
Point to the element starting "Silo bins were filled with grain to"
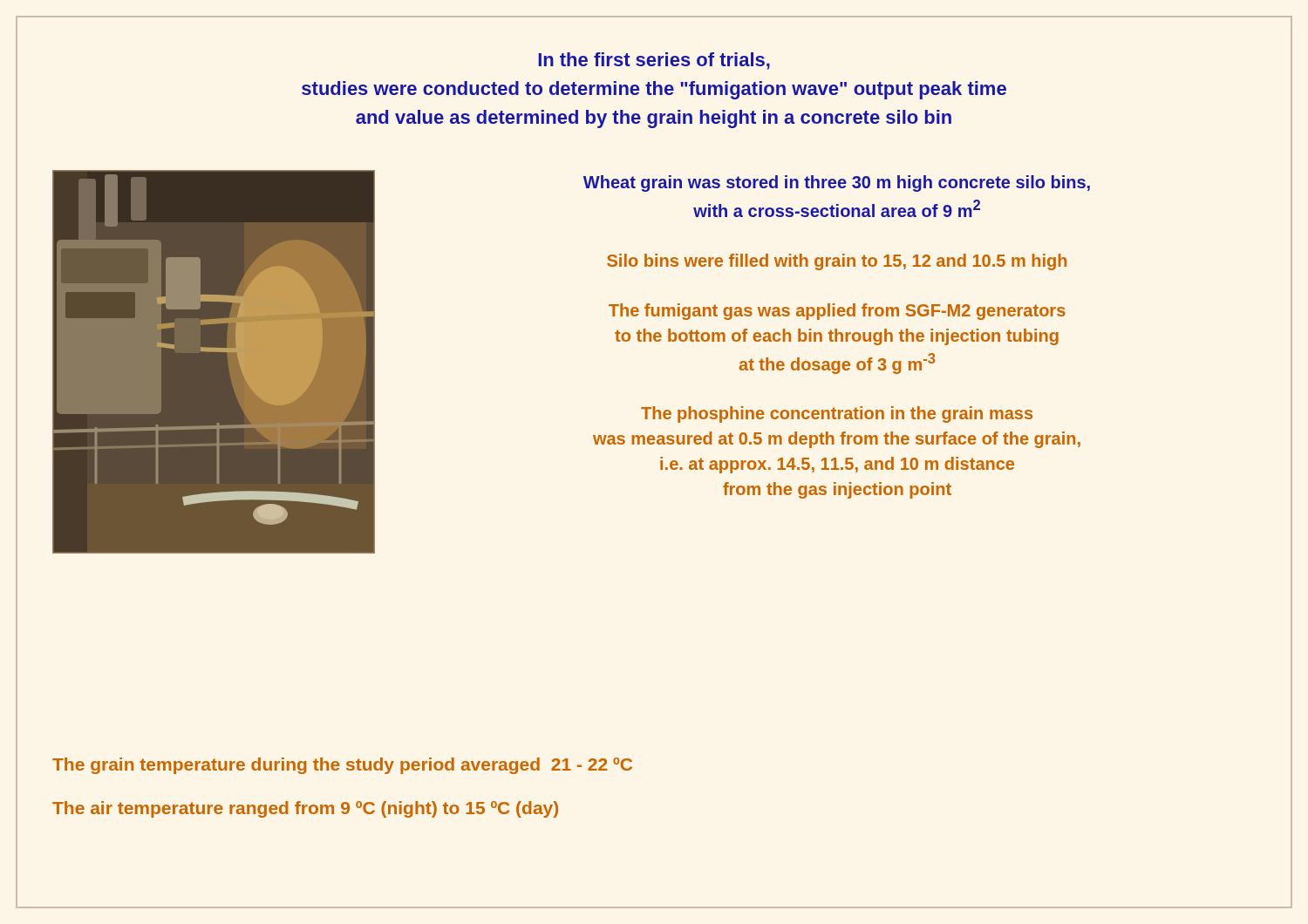point(837,260)
